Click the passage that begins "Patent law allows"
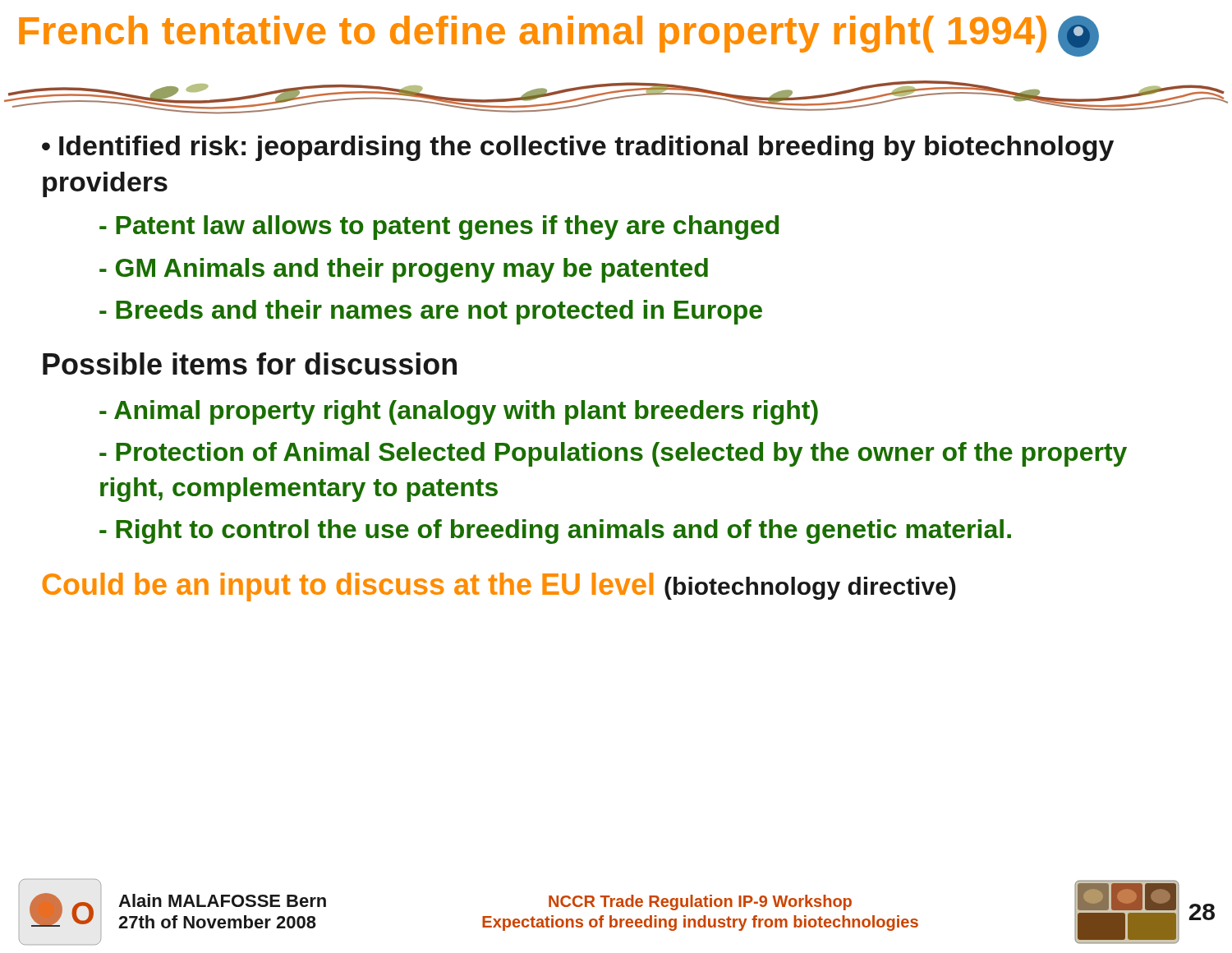This screenshot has width=1232, height=953. pyautogui.click(x=440, y=225)
